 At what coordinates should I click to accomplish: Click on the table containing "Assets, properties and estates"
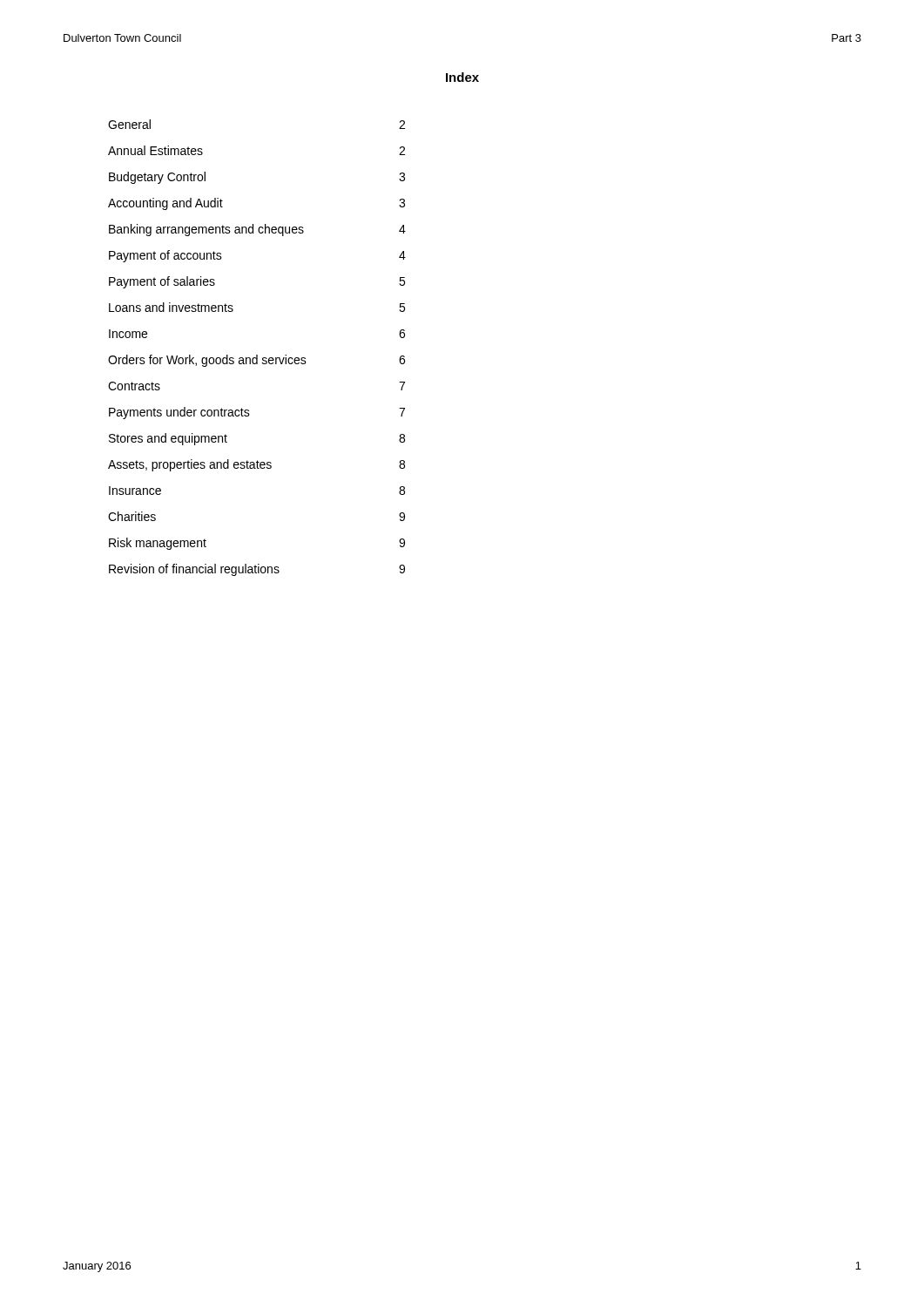[270, 347]
